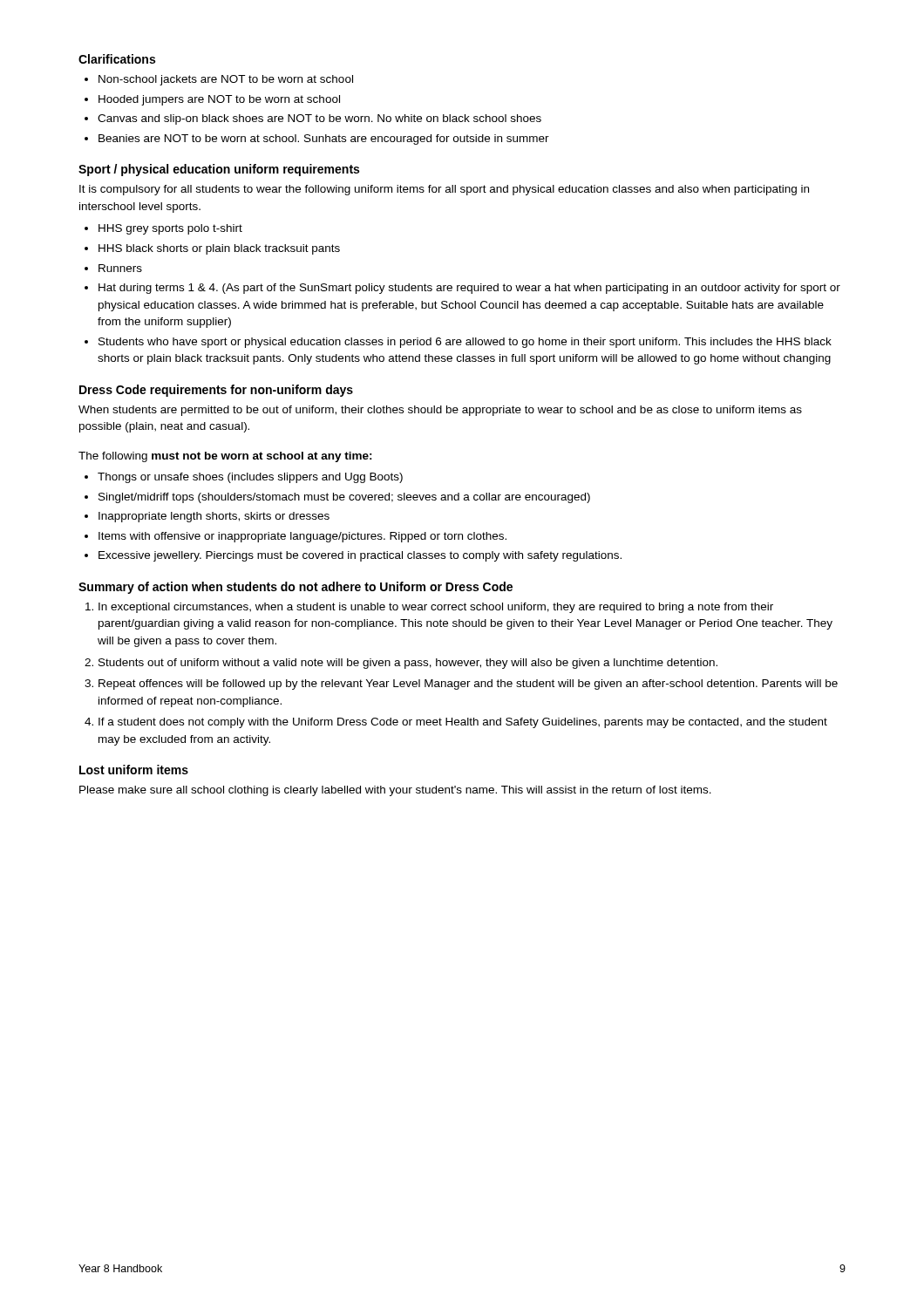
Task: Find the block on this page that starts "Excessive jewellery. Piercings must"
Action: pyautogui.click(x=462, y=556)
